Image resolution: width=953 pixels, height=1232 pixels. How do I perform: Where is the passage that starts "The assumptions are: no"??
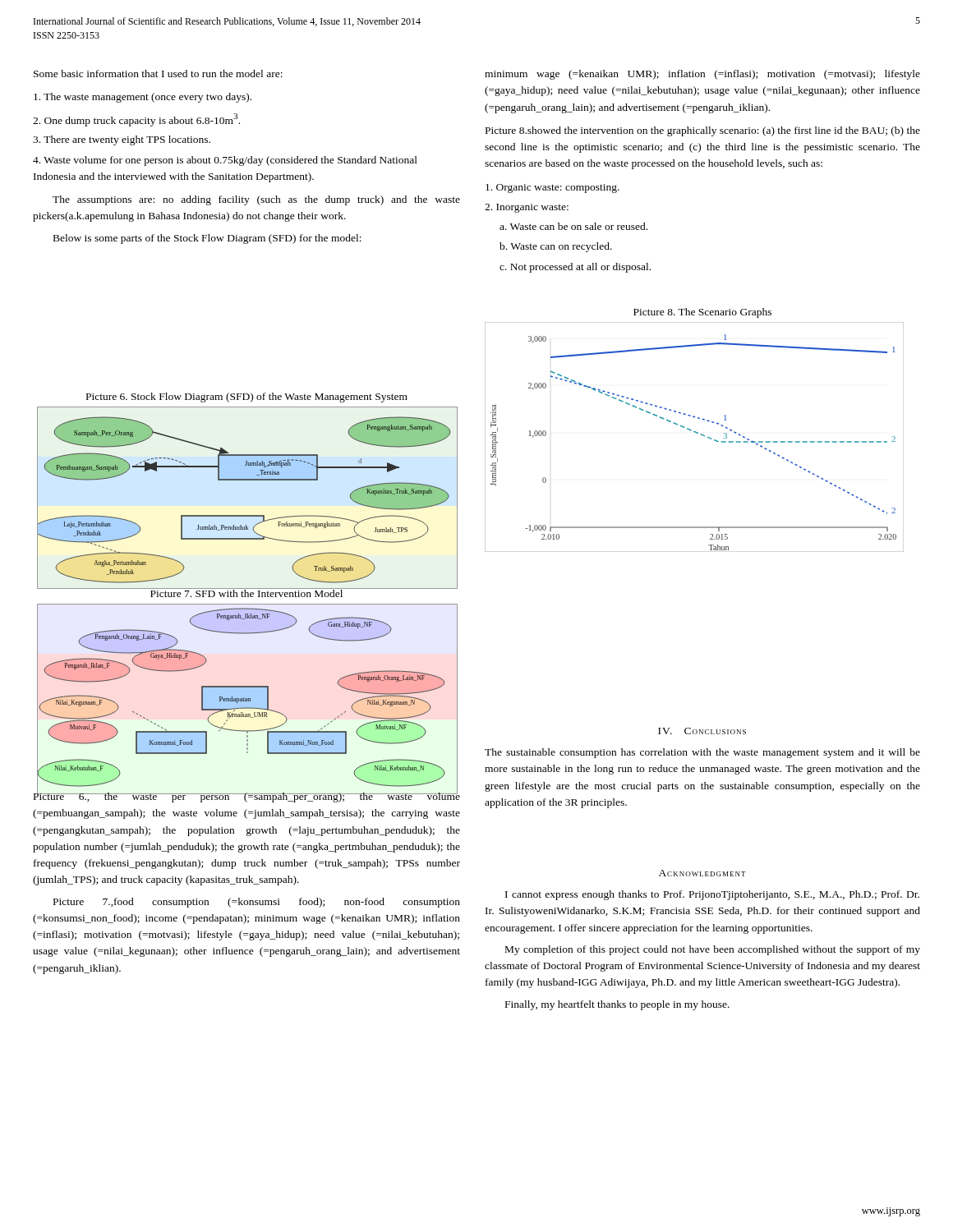tap(246, 208)
